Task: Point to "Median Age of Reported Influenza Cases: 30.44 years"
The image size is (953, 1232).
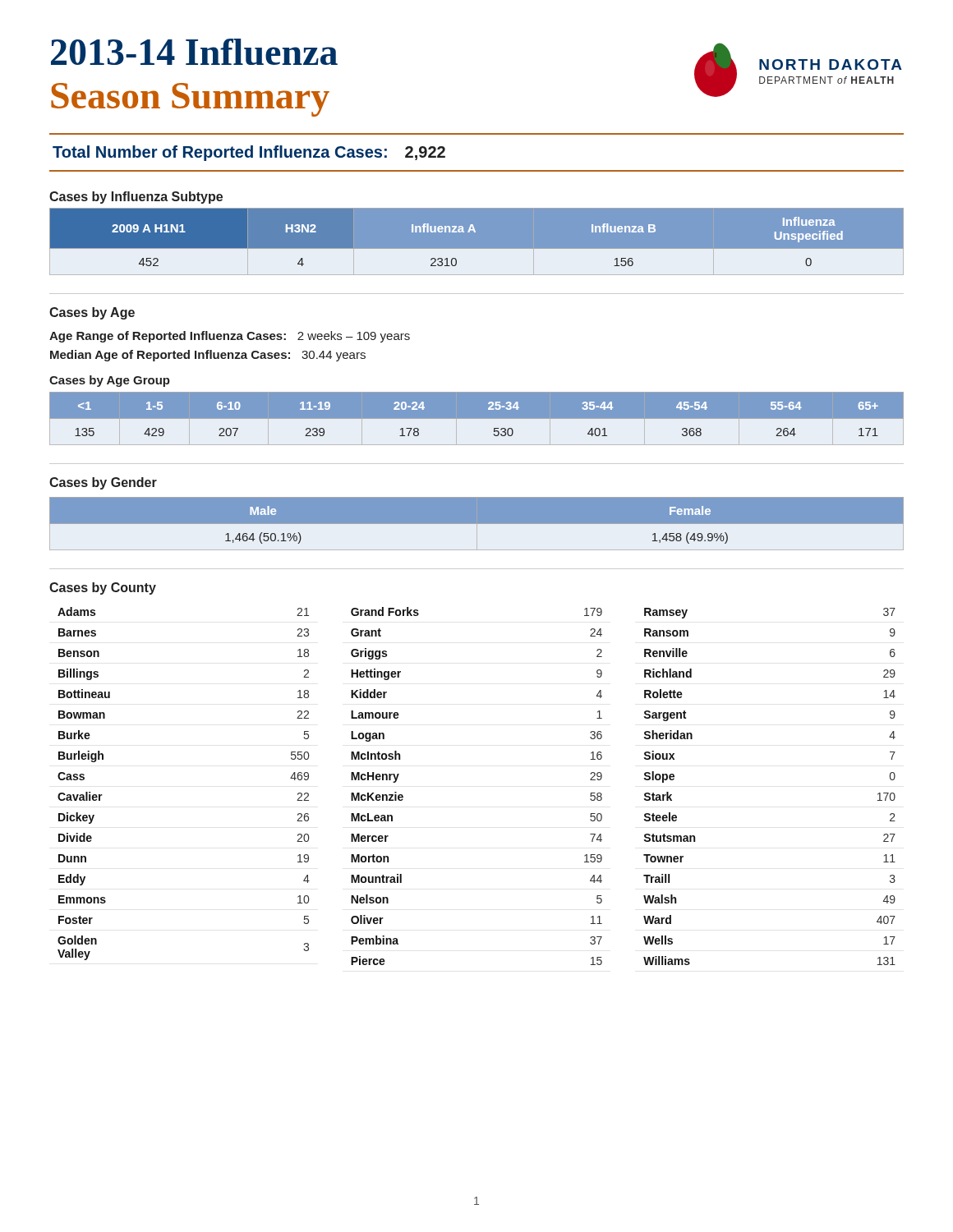Action: [x=208, y=354]
